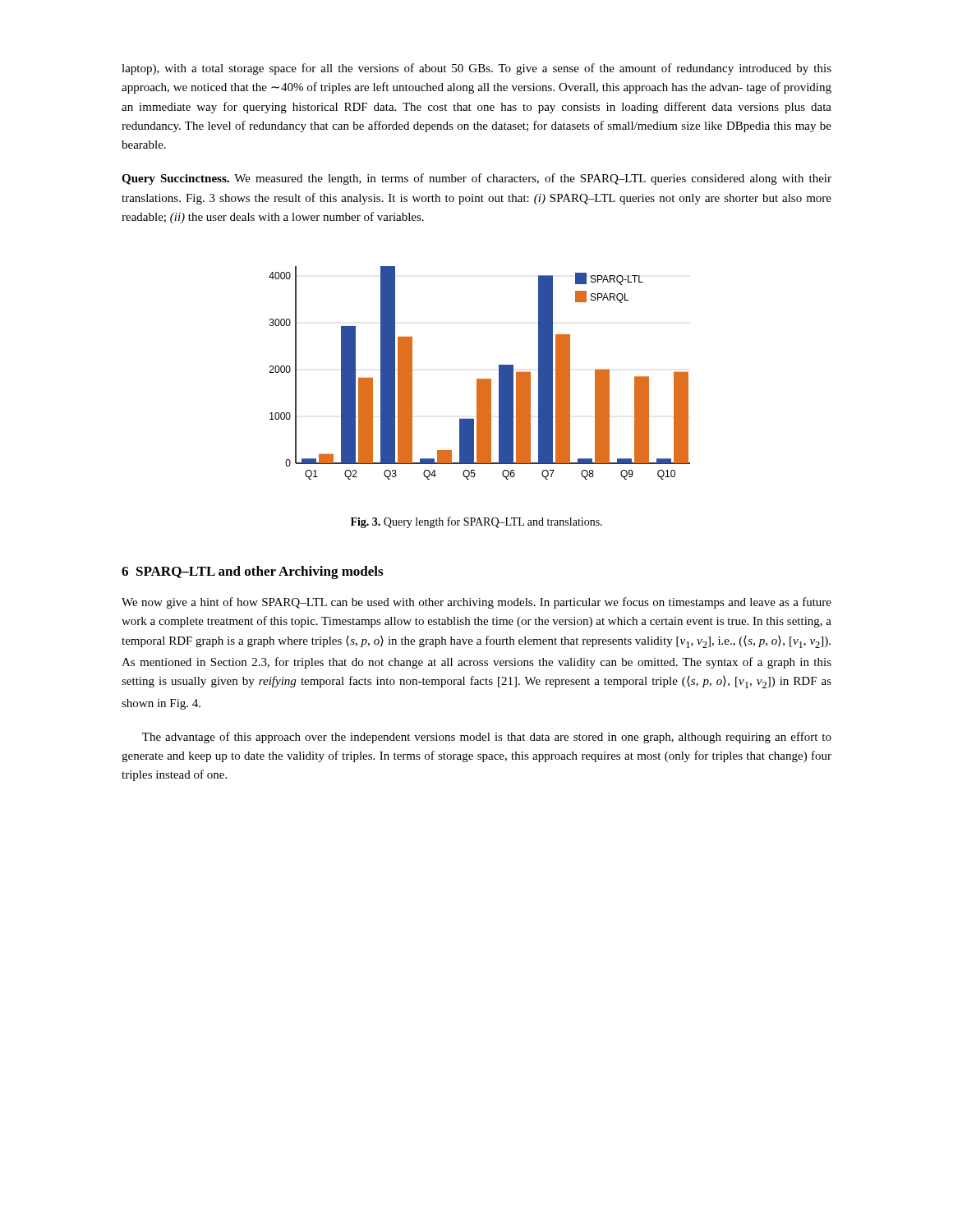Image resolution: width=953 pixels, height=1232 pixels.
Task: Where is the passage that starts "Query Succinctness. We measured the length, in"?
Action: [476, 198]
